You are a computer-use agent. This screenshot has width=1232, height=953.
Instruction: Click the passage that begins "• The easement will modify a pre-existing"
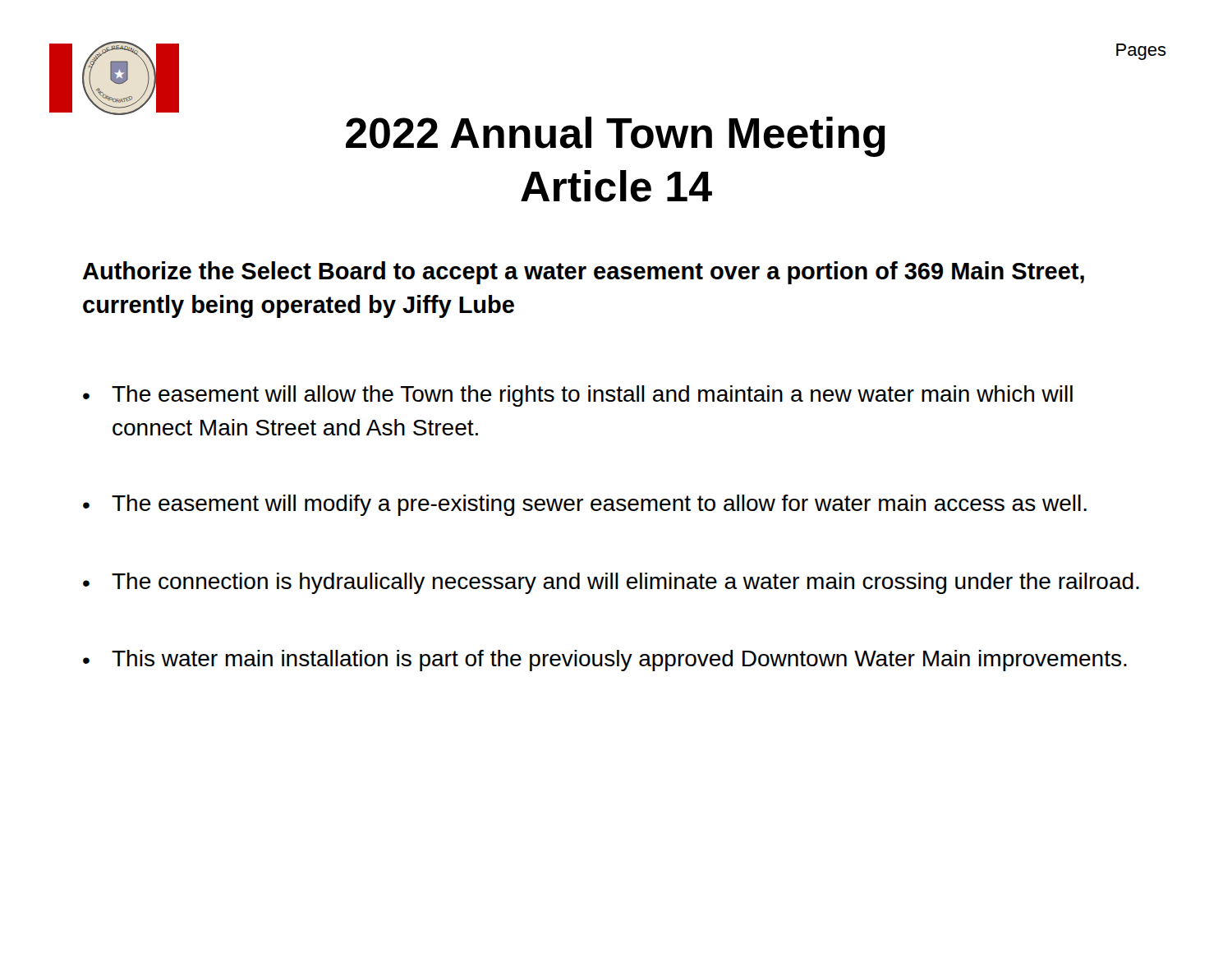[x=616, y=505]
